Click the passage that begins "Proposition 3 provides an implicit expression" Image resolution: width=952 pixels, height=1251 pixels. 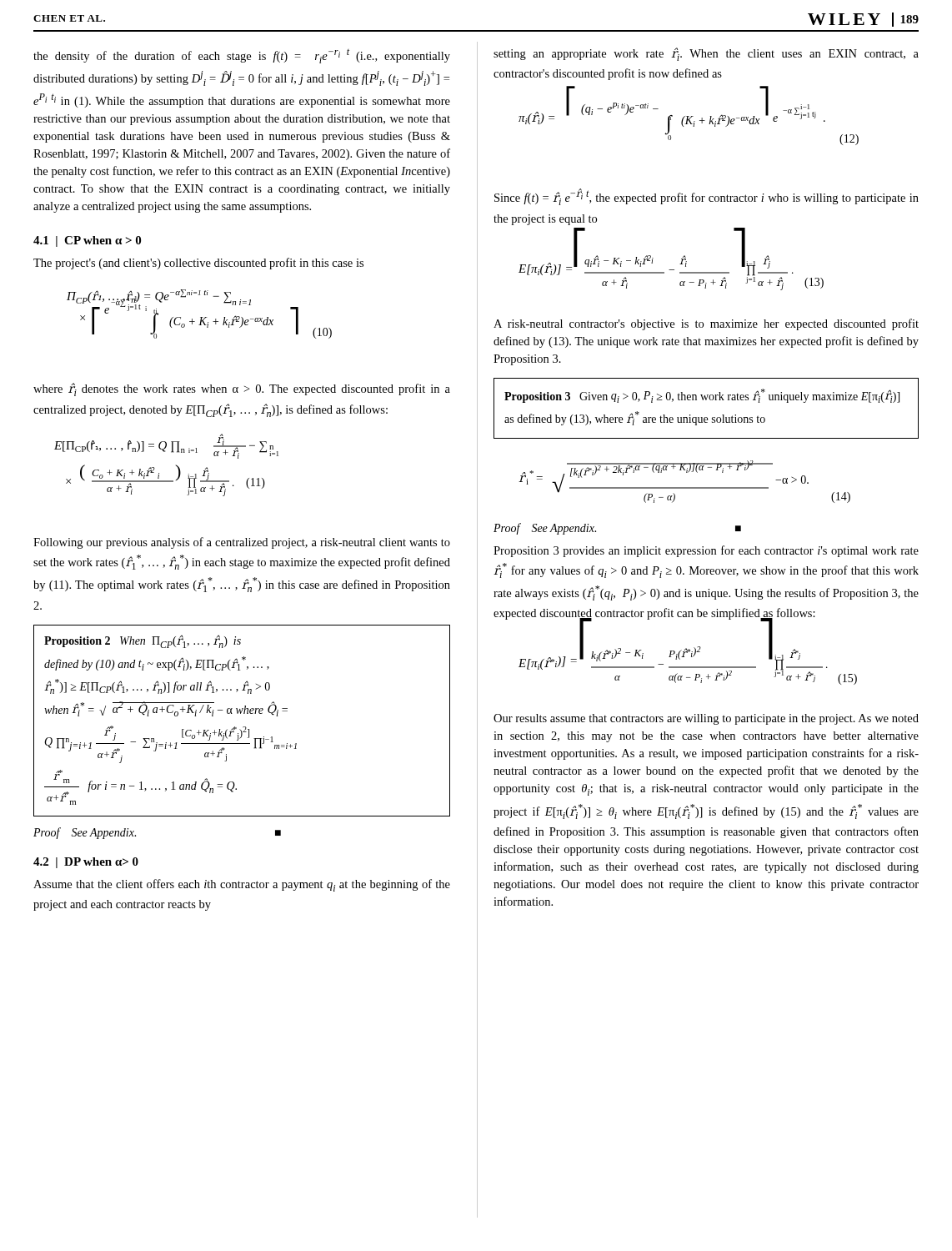click(706, 582)
